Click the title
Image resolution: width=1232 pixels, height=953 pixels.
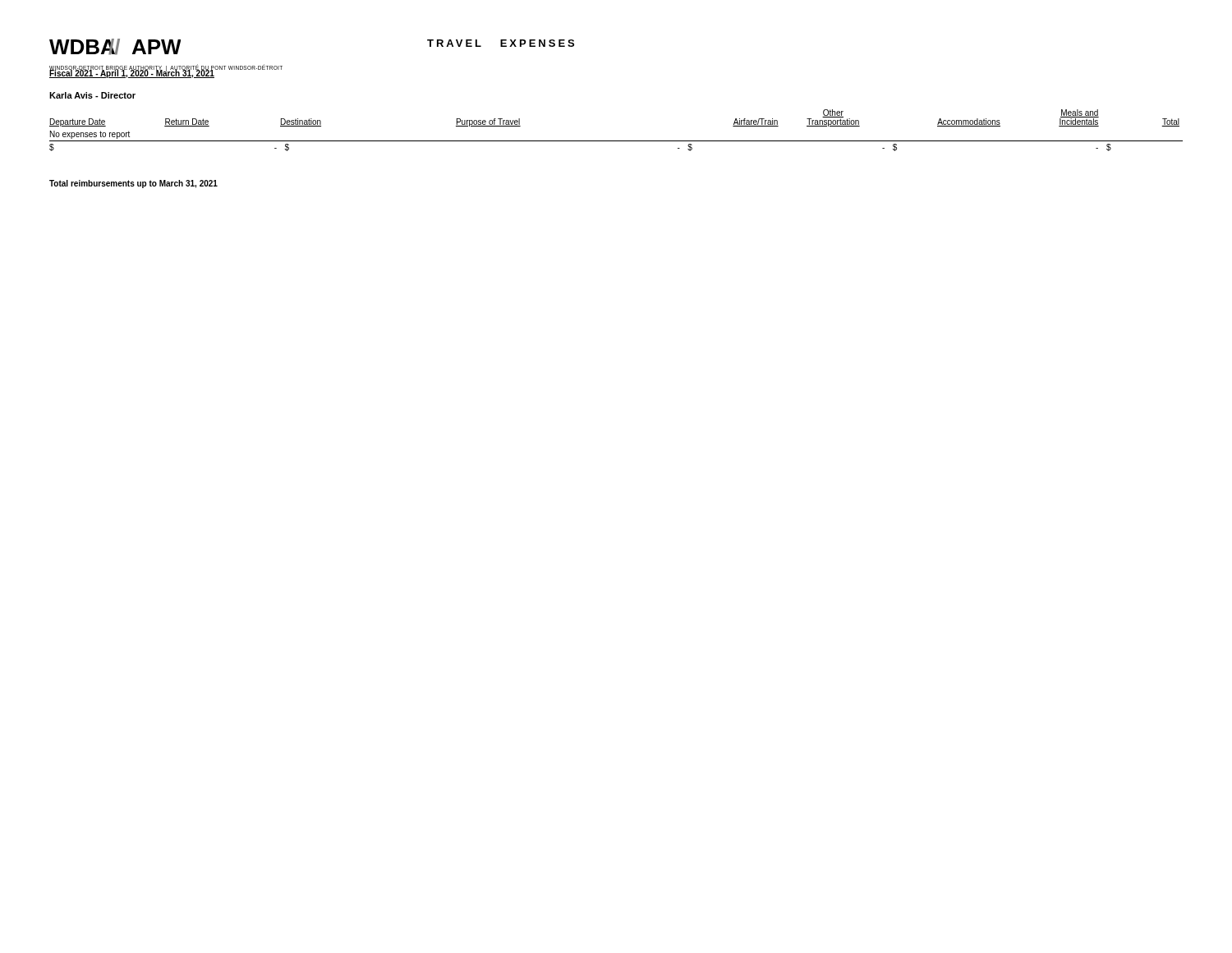click(502, 43)
